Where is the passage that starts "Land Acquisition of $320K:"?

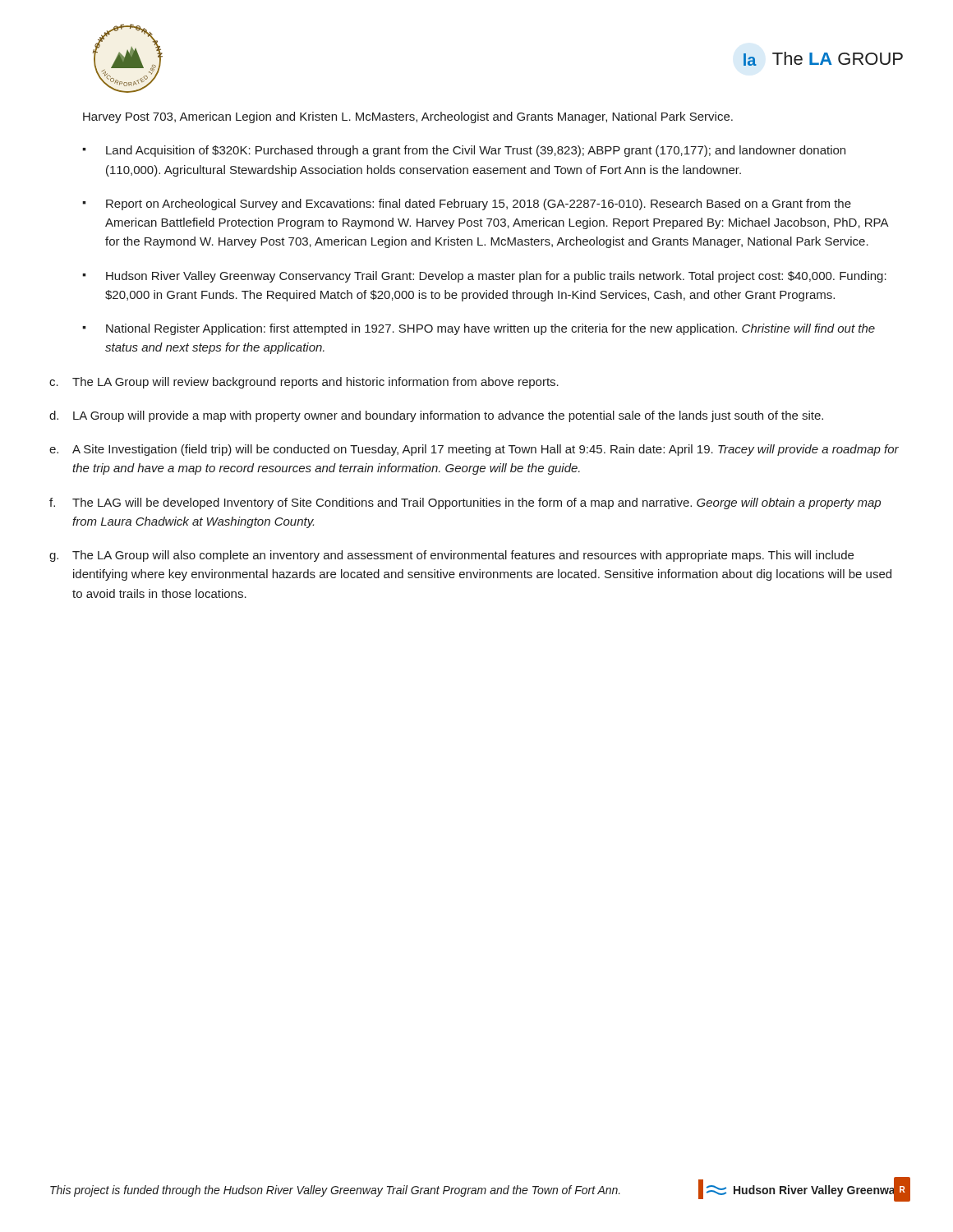[476, 160]
